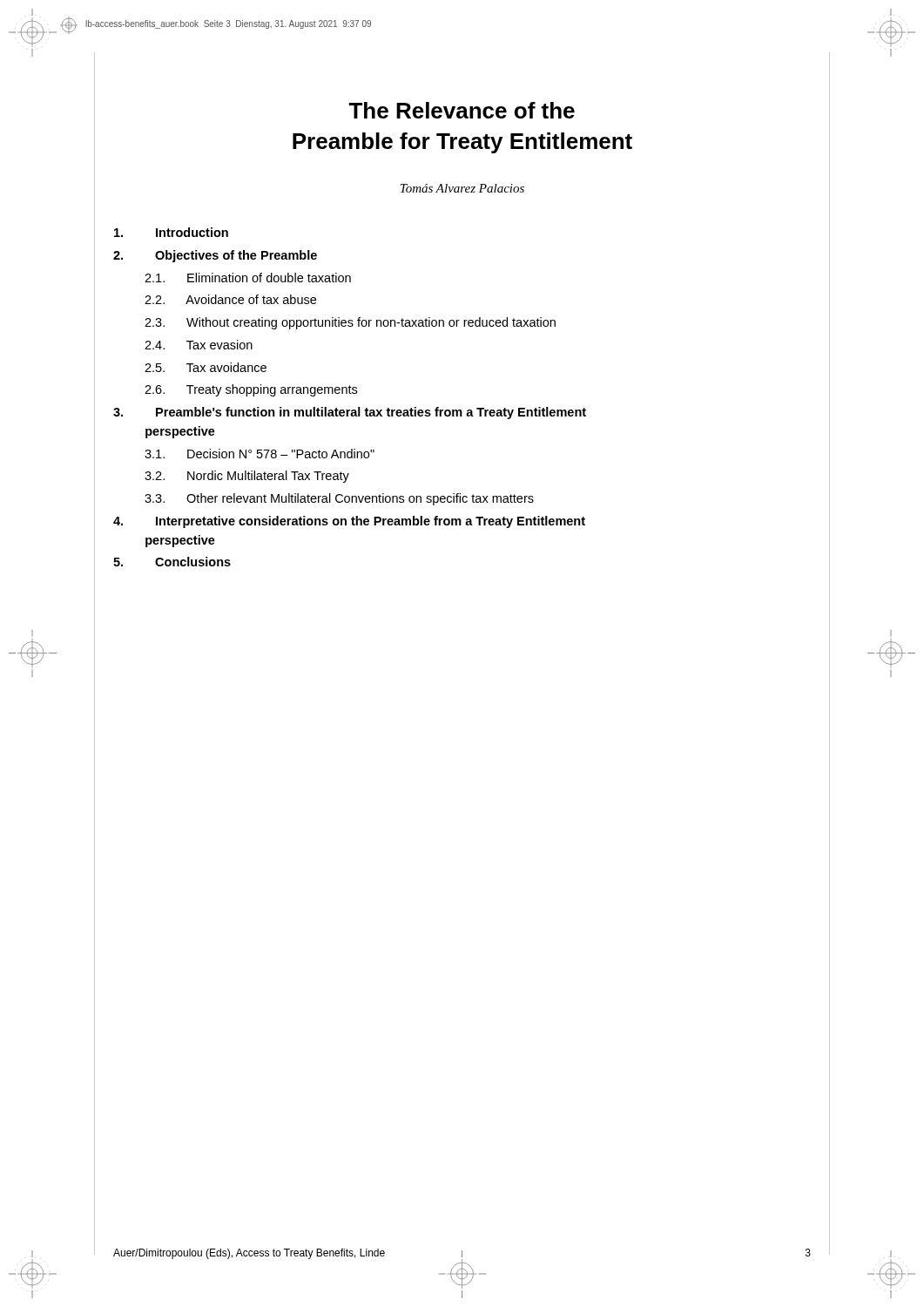The image size is (924, 1307).
Task: Select the list item that says "4. Interpretative considerations"
Action: coord(349,530)
